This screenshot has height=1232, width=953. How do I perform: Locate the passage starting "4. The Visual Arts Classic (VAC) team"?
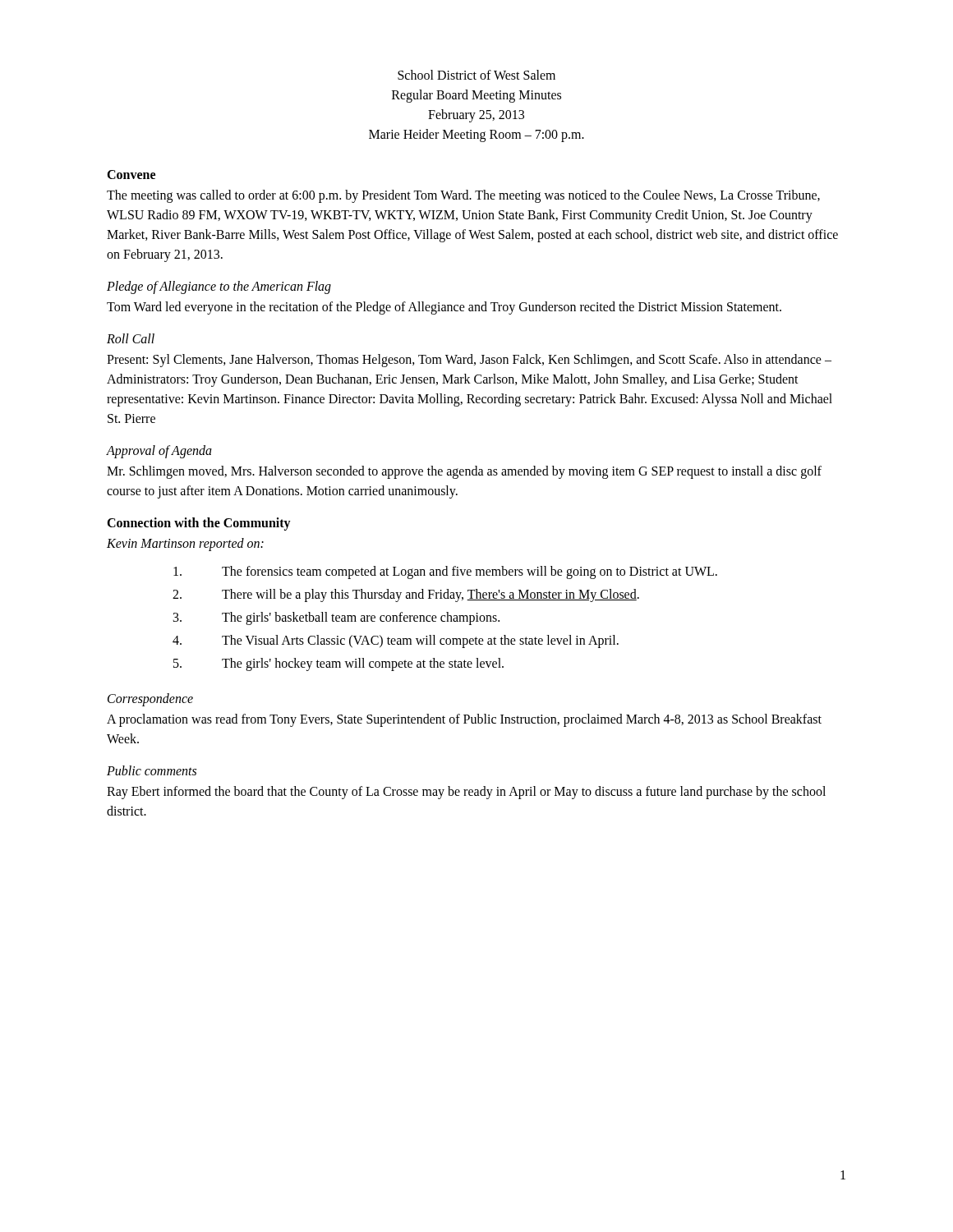pos(476,641)
